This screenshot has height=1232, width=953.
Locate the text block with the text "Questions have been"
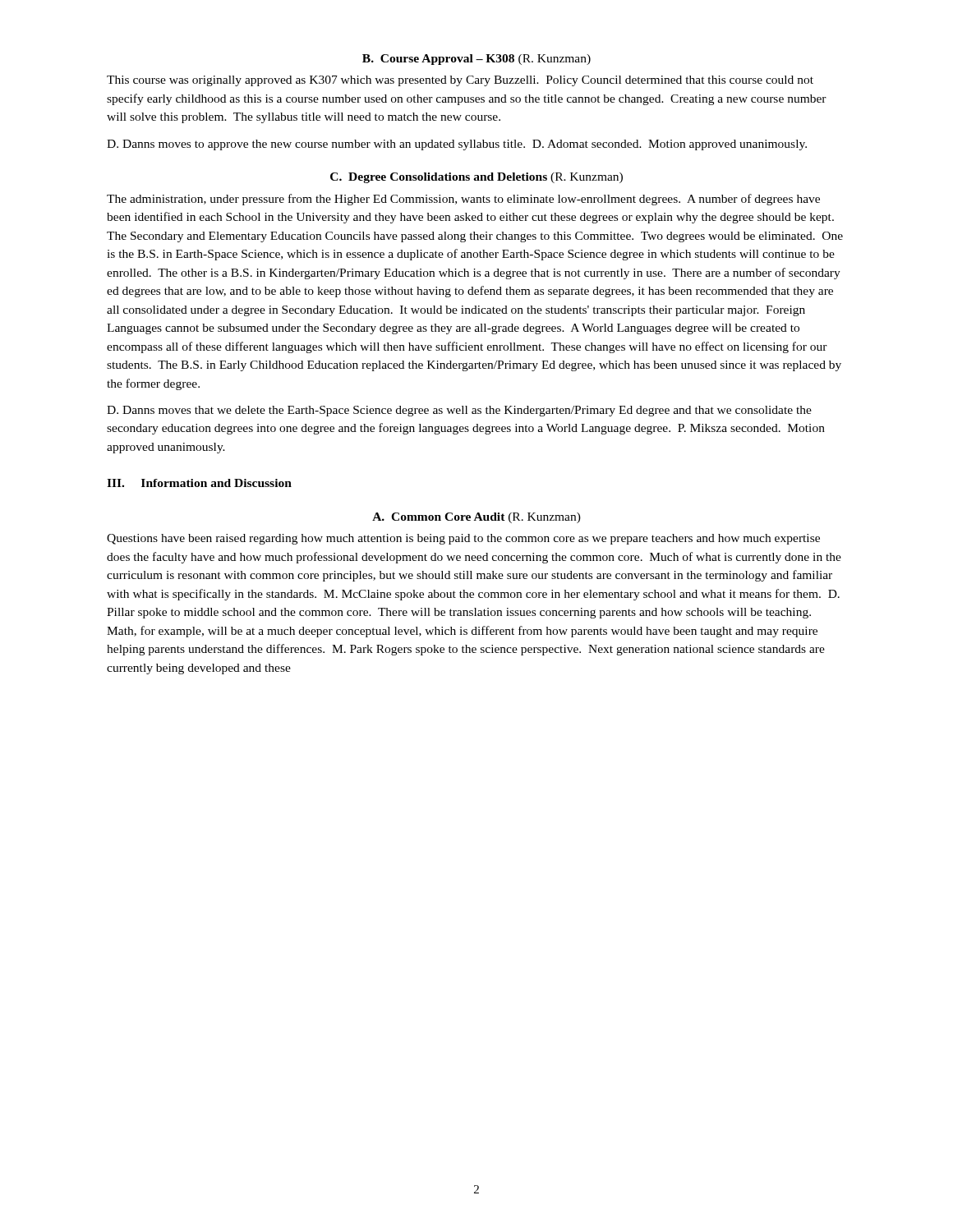point(476,603)
